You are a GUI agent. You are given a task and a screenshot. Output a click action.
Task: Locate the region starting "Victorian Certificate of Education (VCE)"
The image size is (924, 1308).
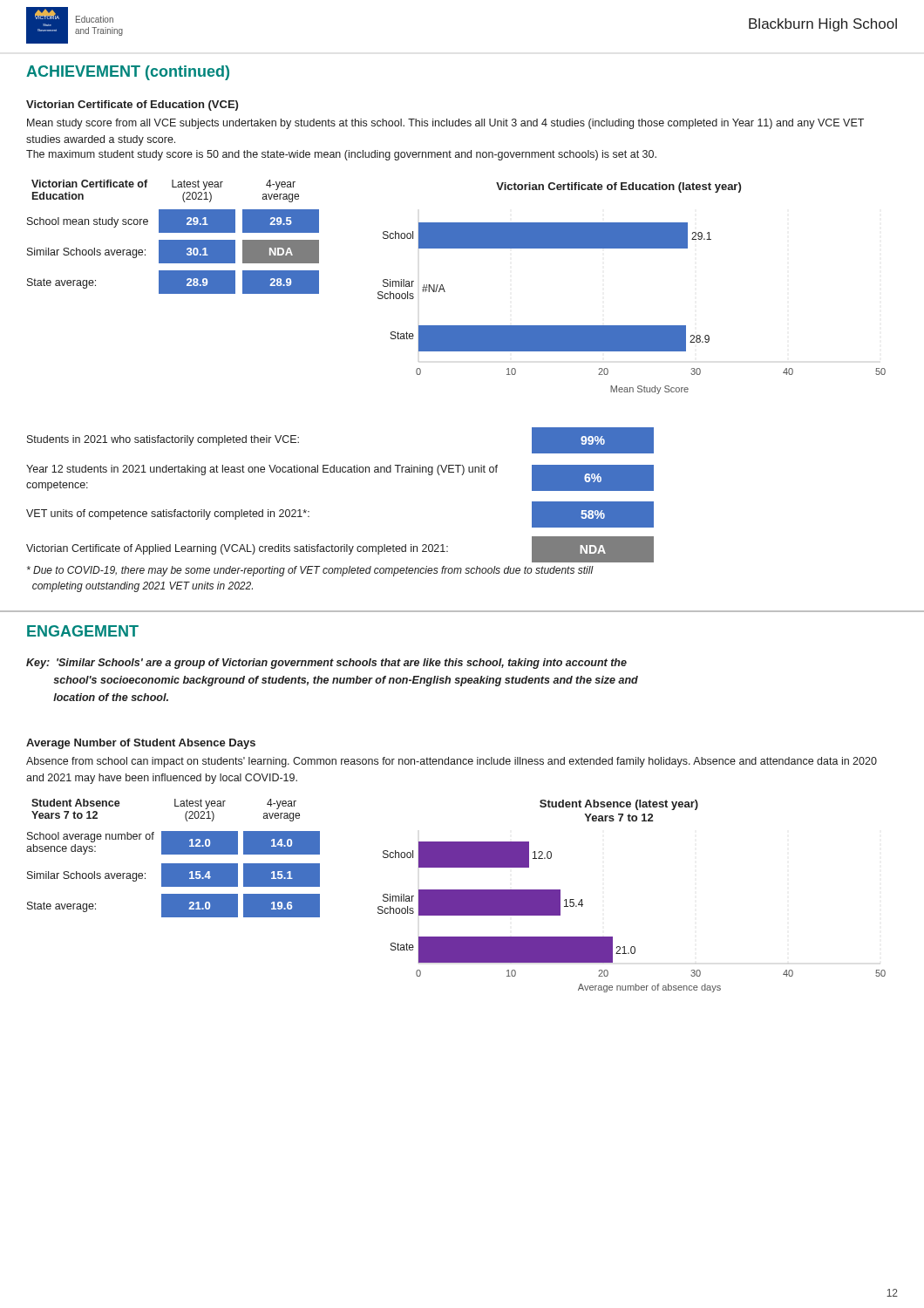point(132,104)
